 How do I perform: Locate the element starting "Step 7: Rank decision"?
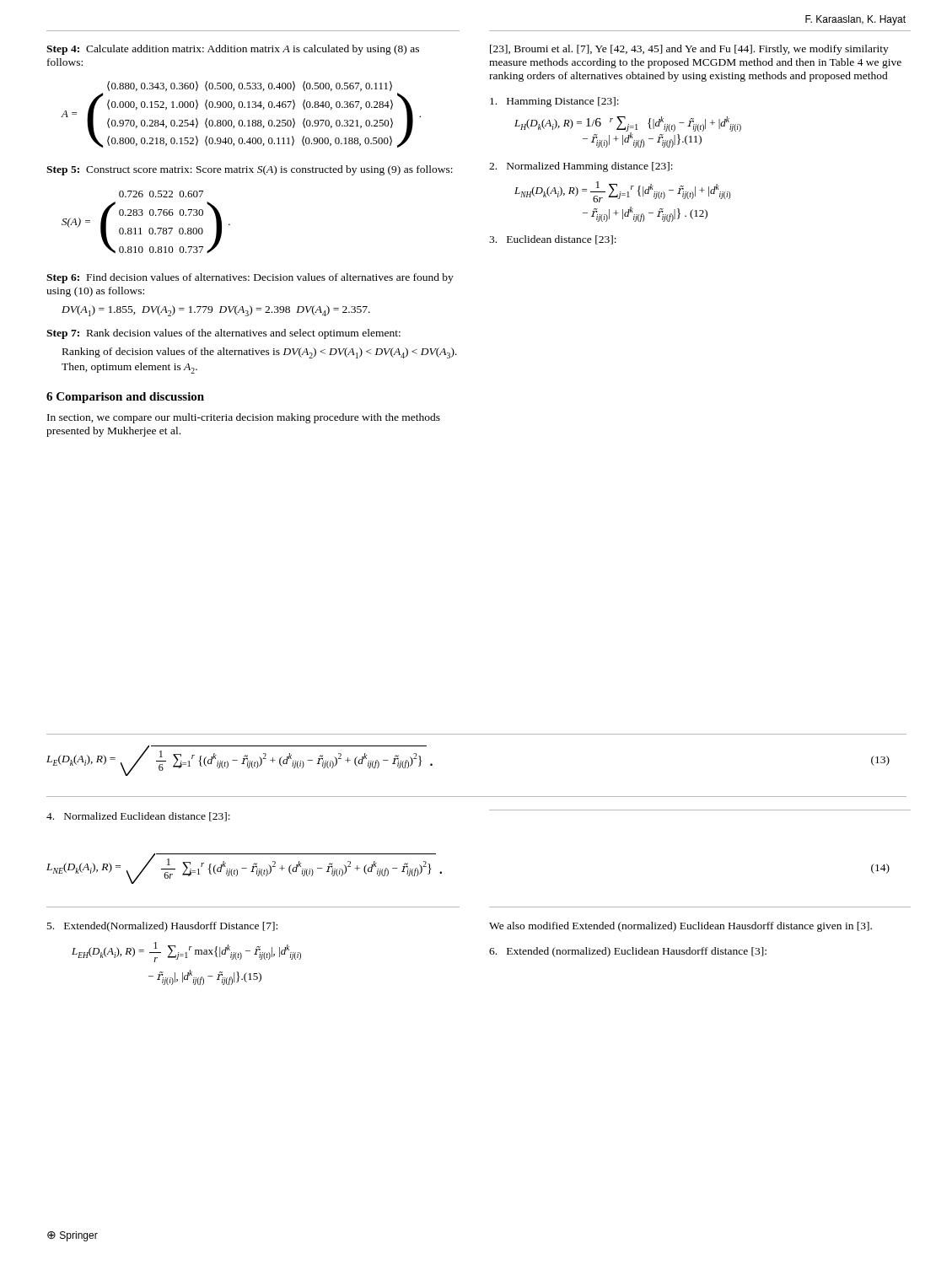224,333
